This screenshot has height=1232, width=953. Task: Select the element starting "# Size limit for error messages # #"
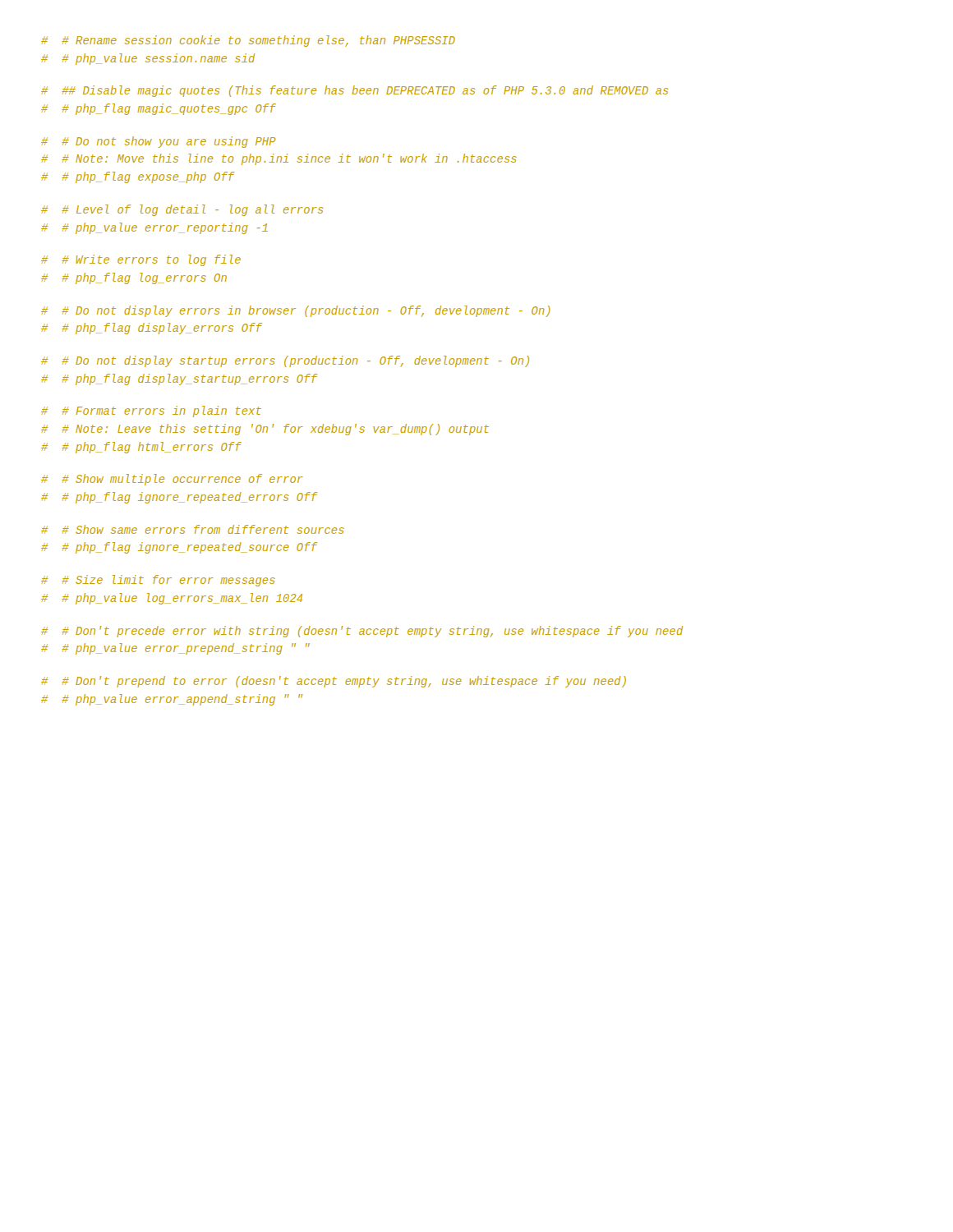[x=172, y=590]
